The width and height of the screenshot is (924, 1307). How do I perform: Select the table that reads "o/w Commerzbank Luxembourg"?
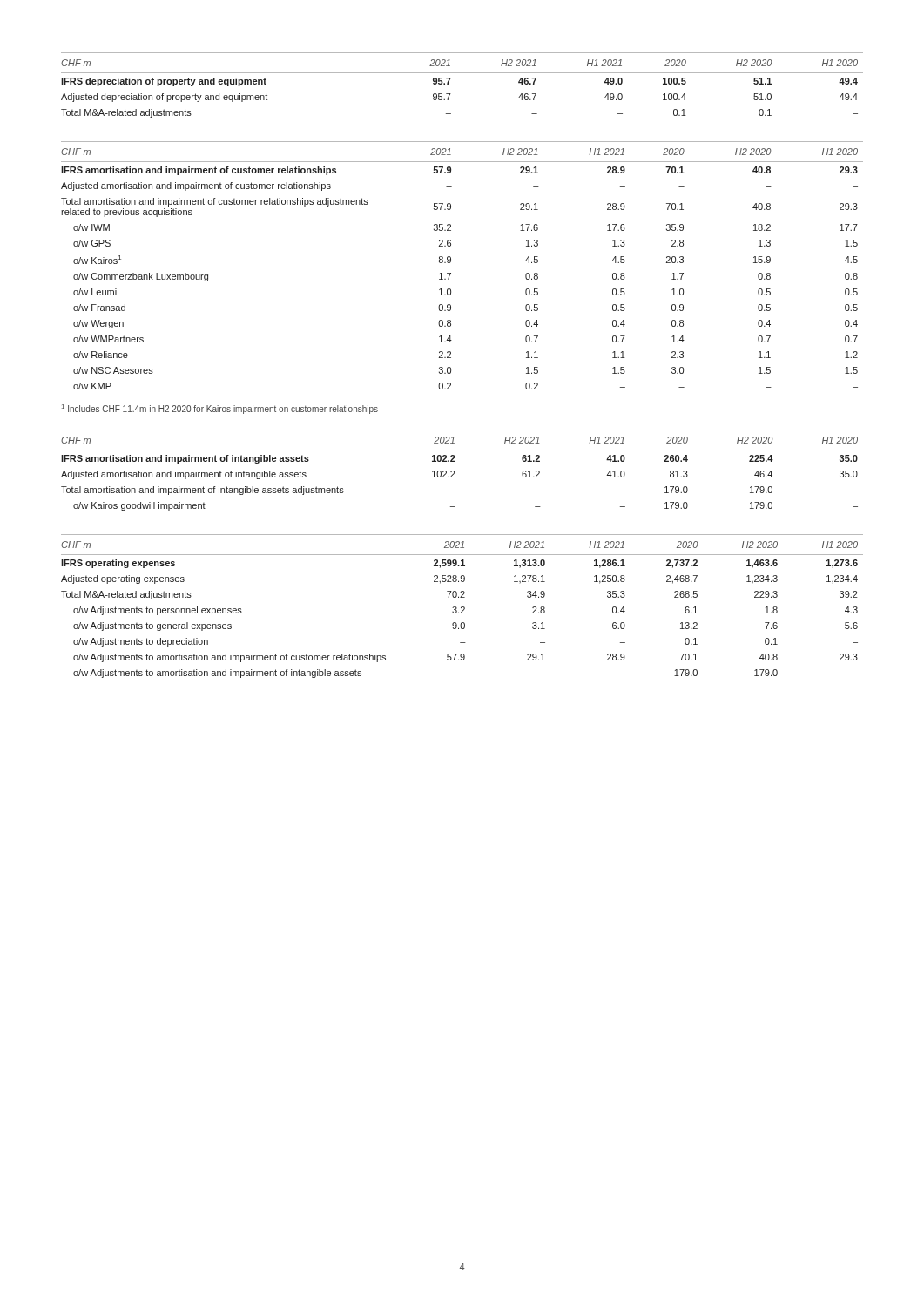point(462,267)
